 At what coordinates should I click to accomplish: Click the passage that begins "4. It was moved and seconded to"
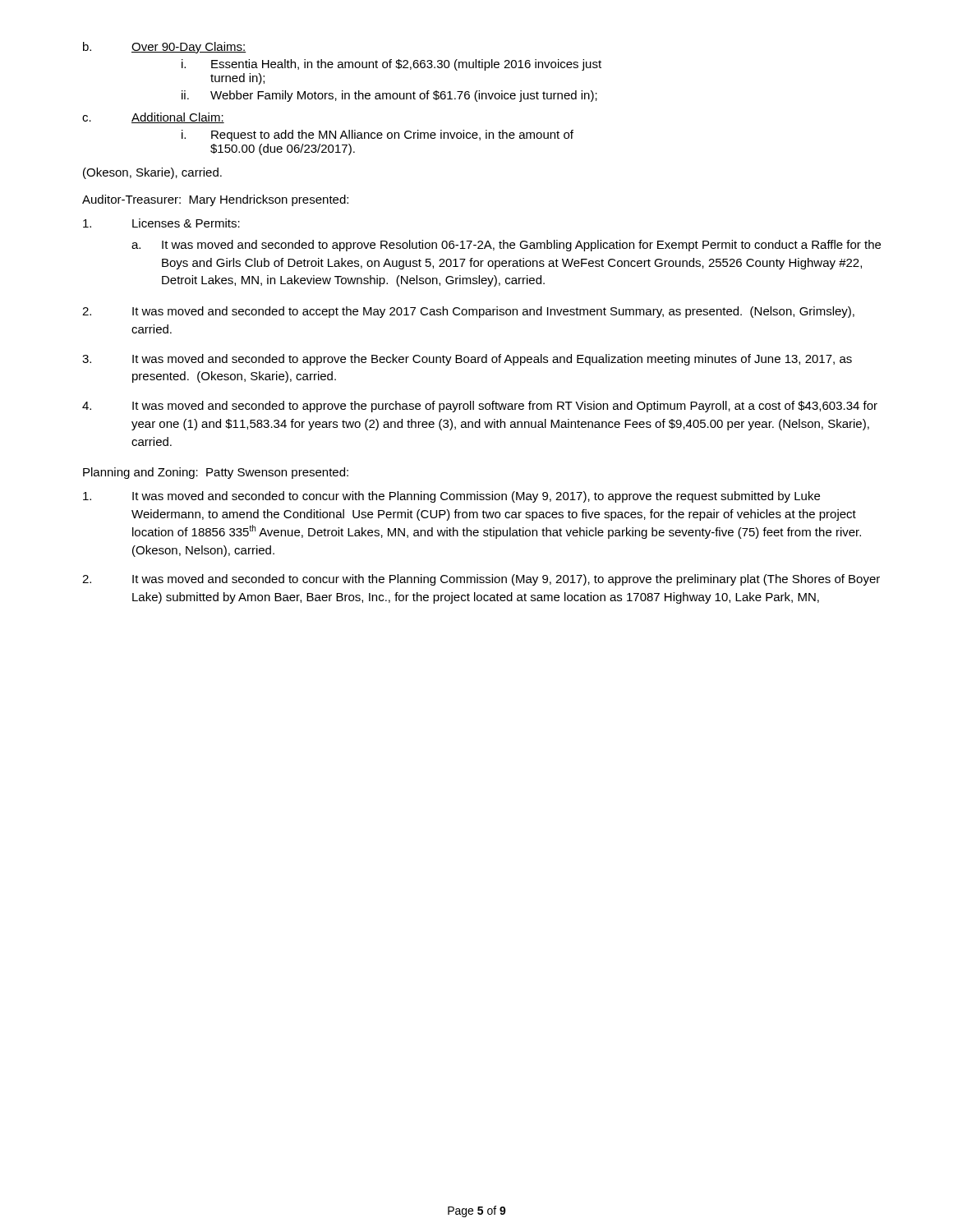[485, 424]
